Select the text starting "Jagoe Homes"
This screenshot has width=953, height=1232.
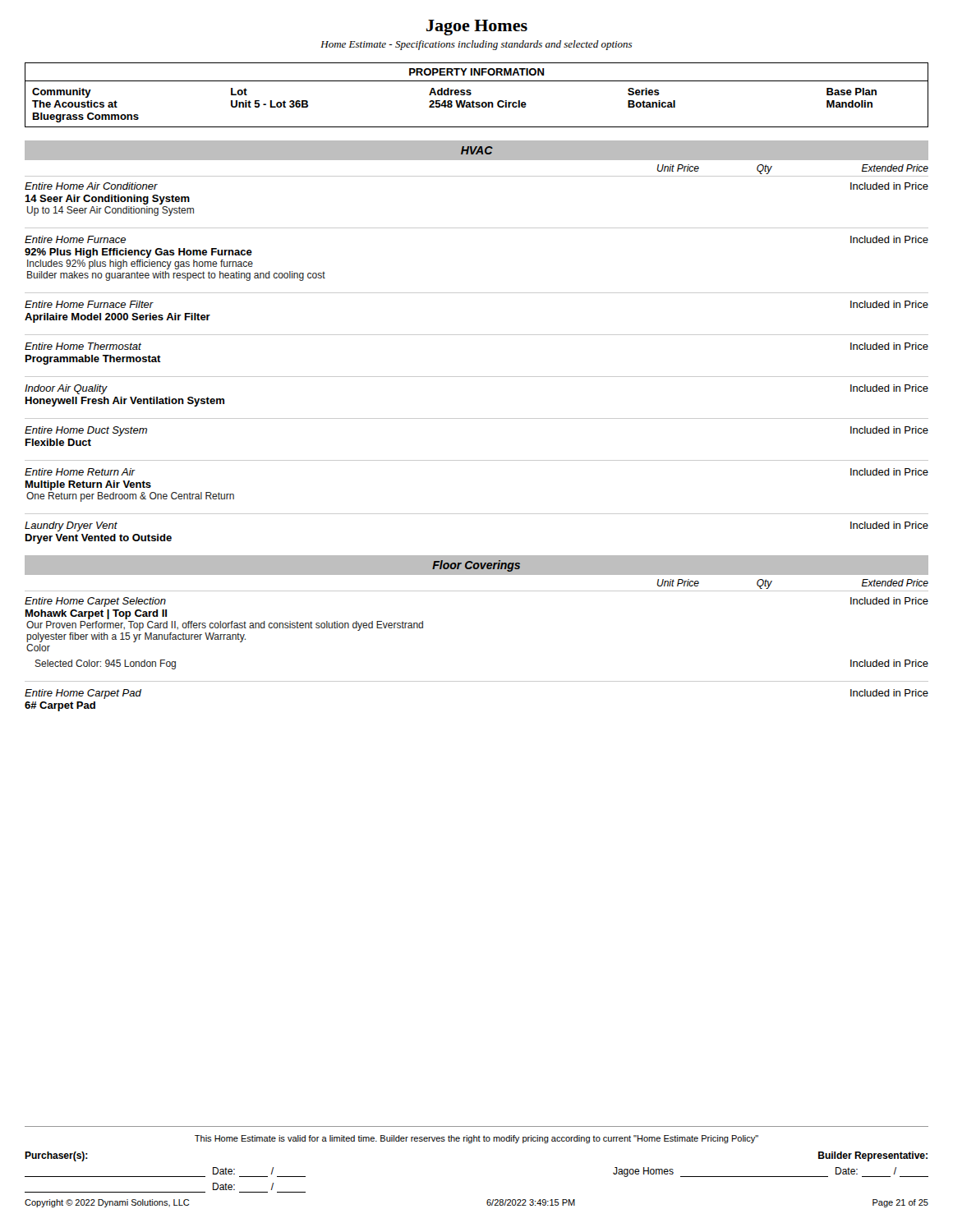[x=476, y=25]
